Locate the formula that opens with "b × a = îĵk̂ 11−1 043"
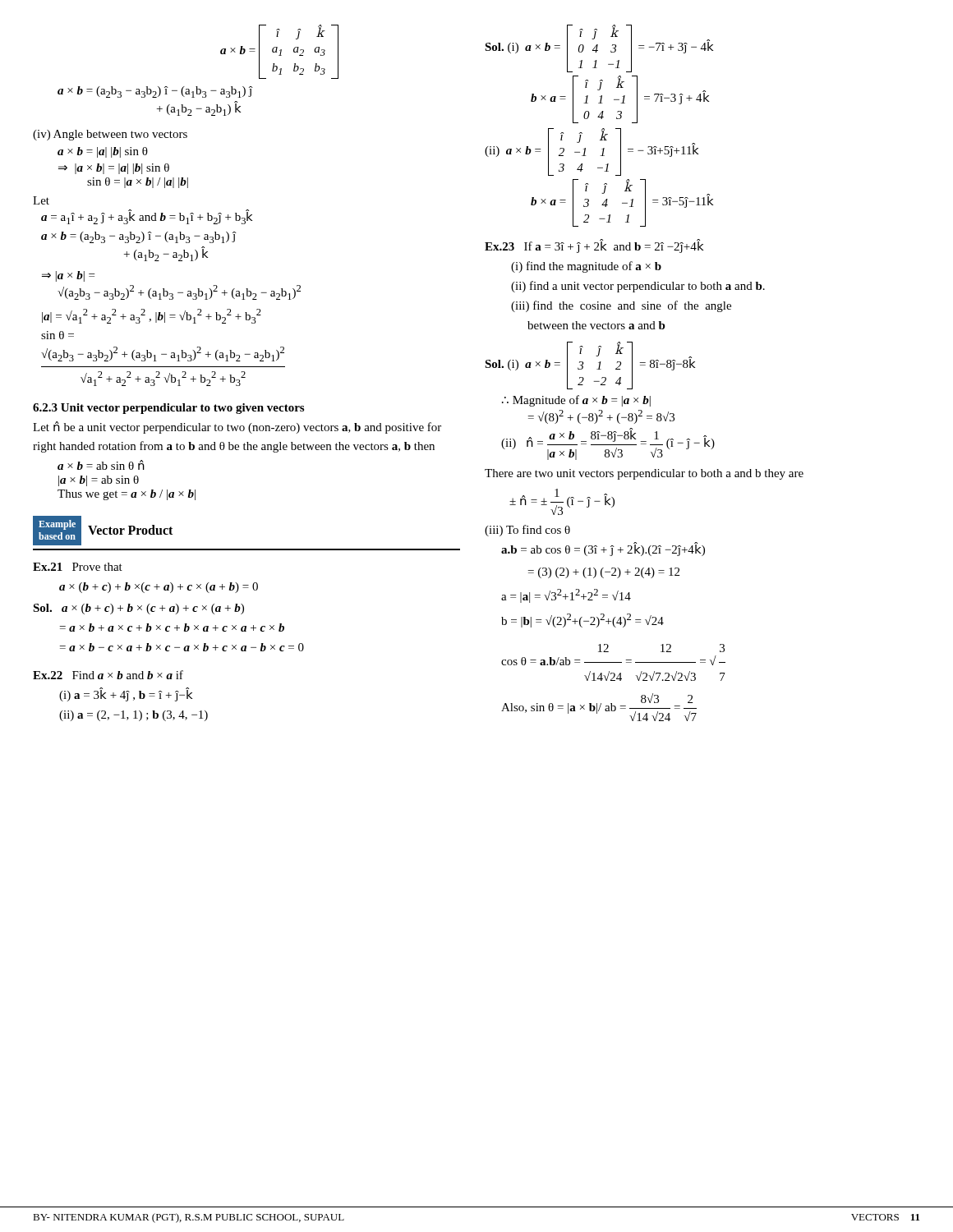953x1232 pixels. click(x=620, y=99)
